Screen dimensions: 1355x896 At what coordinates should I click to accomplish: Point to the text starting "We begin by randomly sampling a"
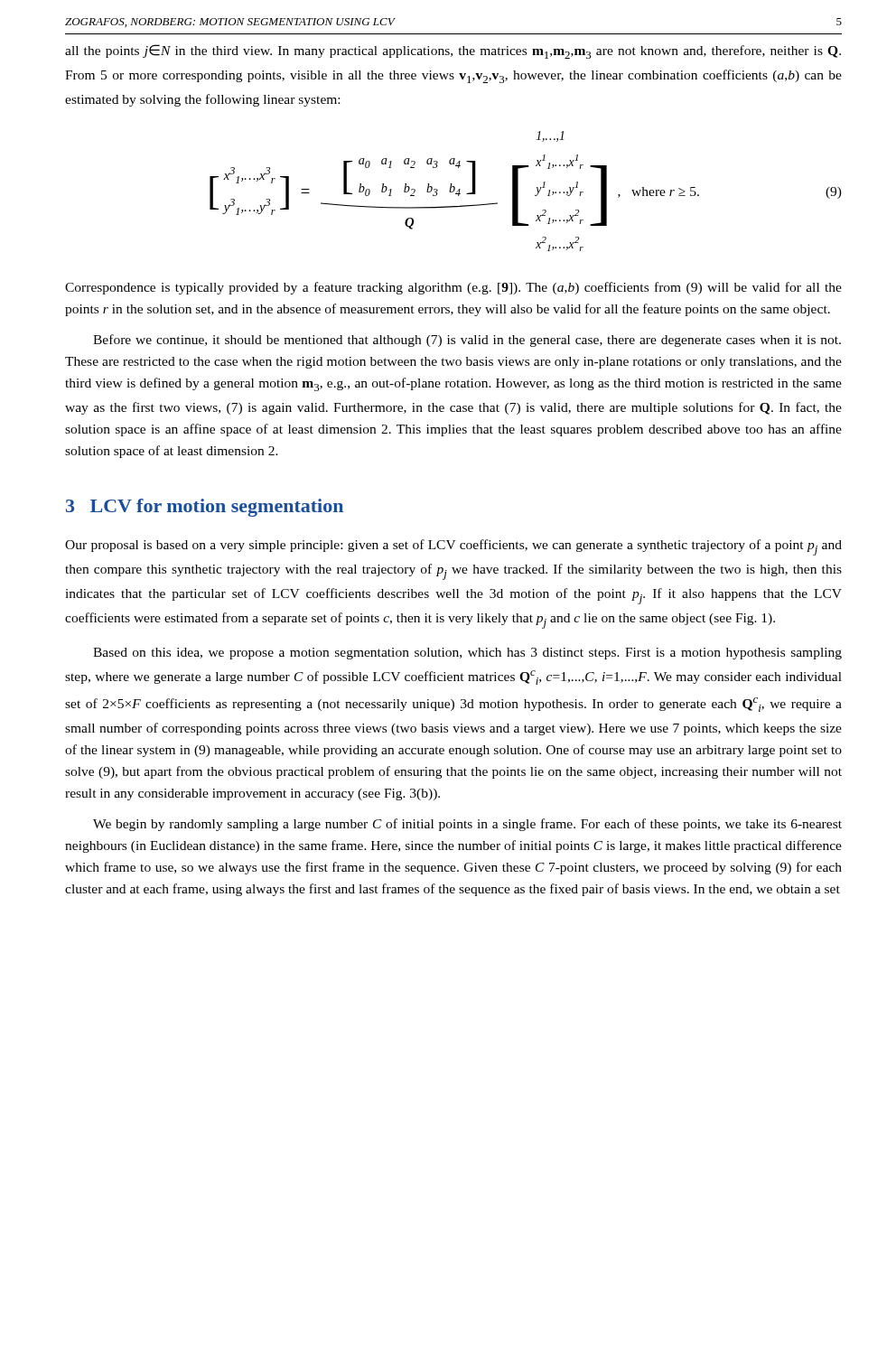coord(453,856)
